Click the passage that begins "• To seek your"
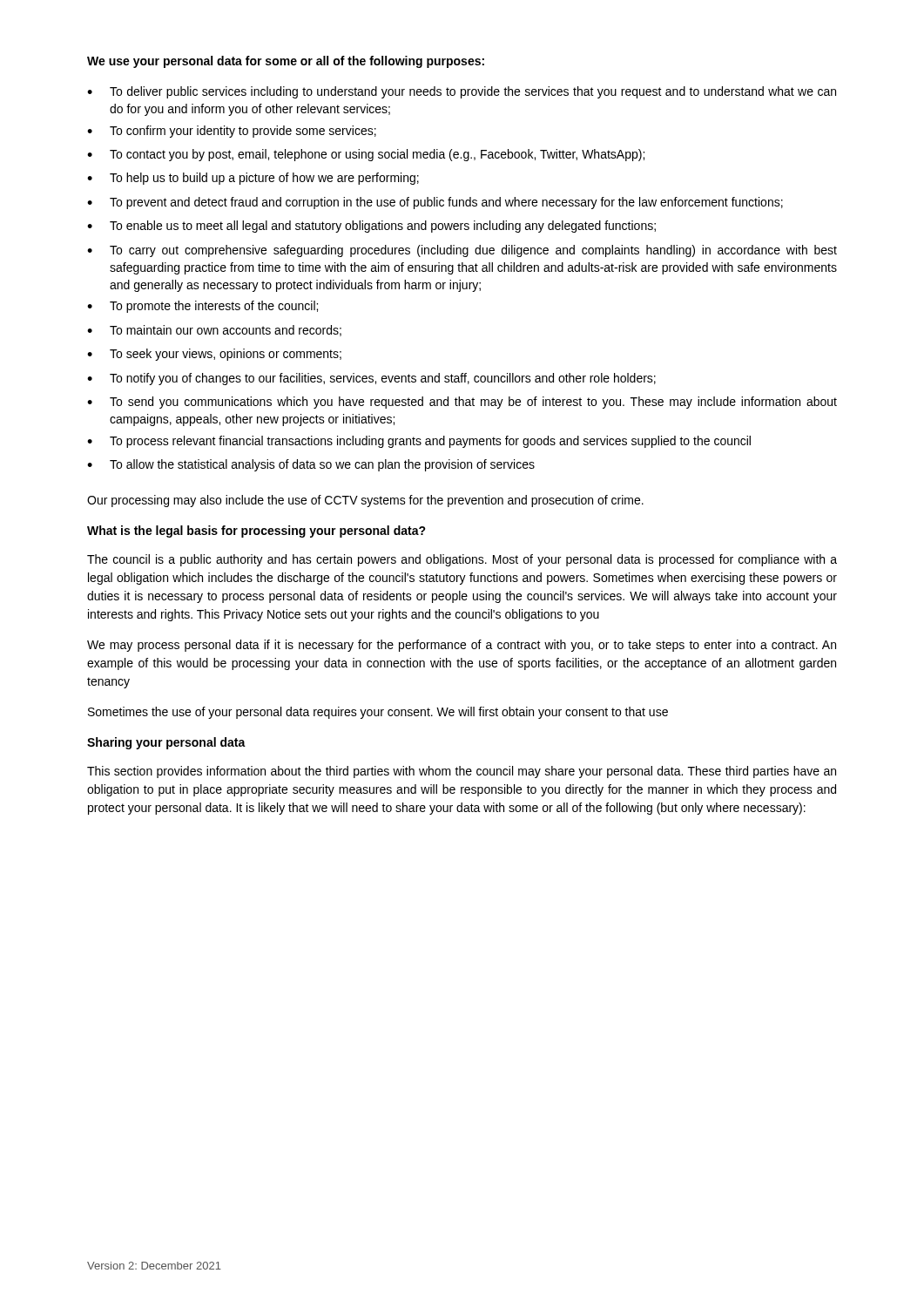The width and height of the screenshot is (924, 1307). click(x=214, y=355)
